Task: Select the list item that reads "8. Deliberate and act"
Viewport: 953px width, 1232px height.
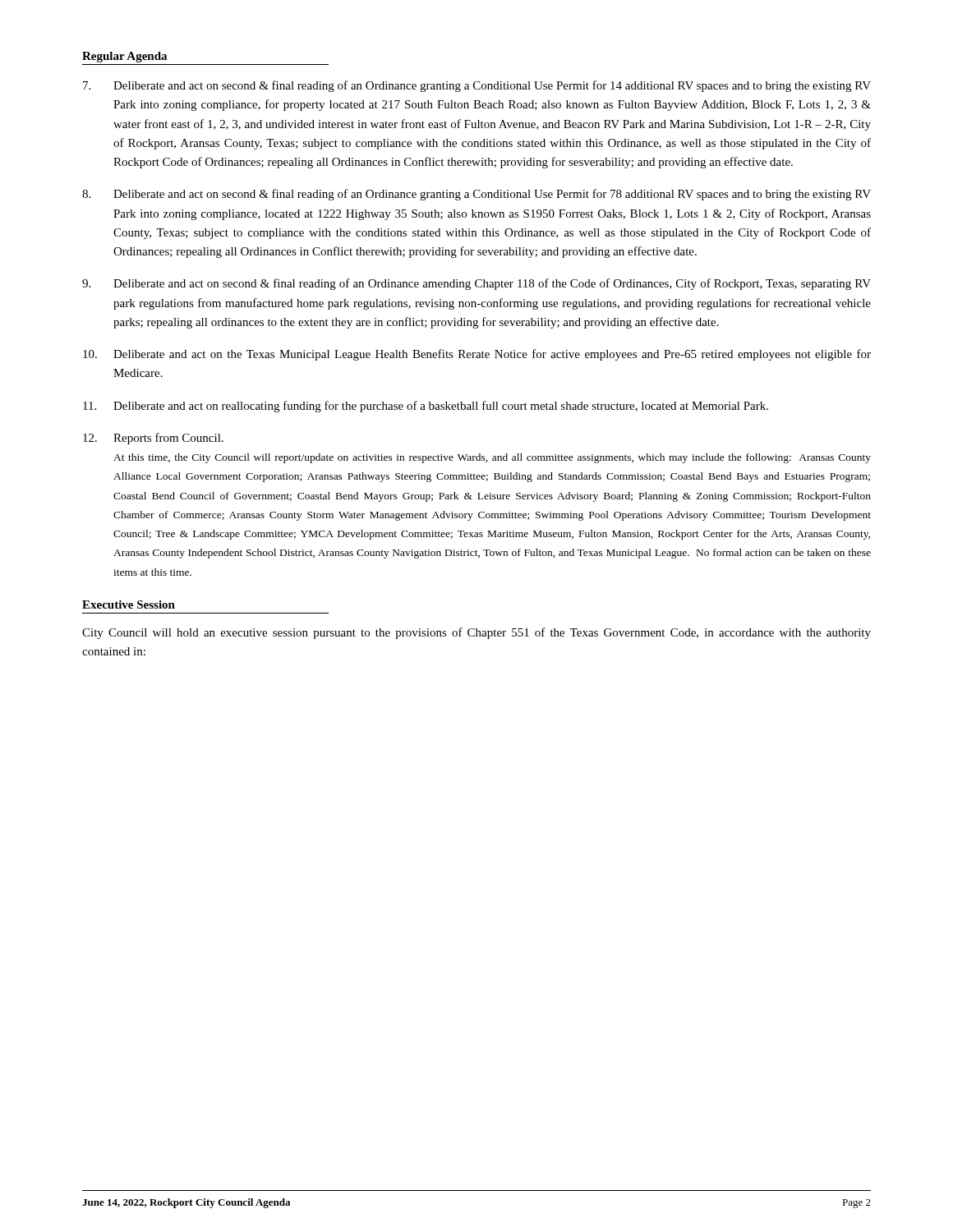Action: pos(476,223)
